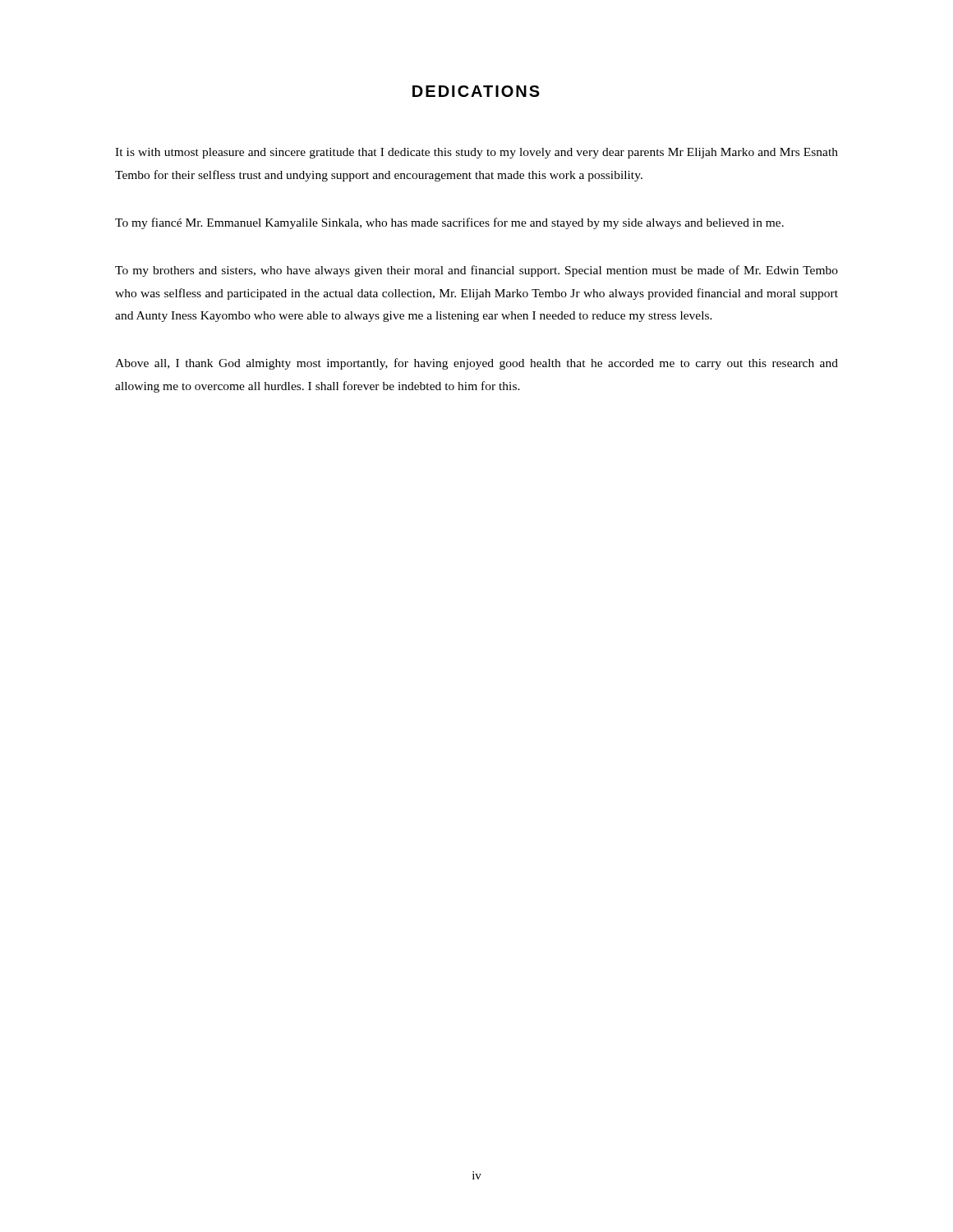Select the region starting "To my brothers and sisters,"

(476, 292)
